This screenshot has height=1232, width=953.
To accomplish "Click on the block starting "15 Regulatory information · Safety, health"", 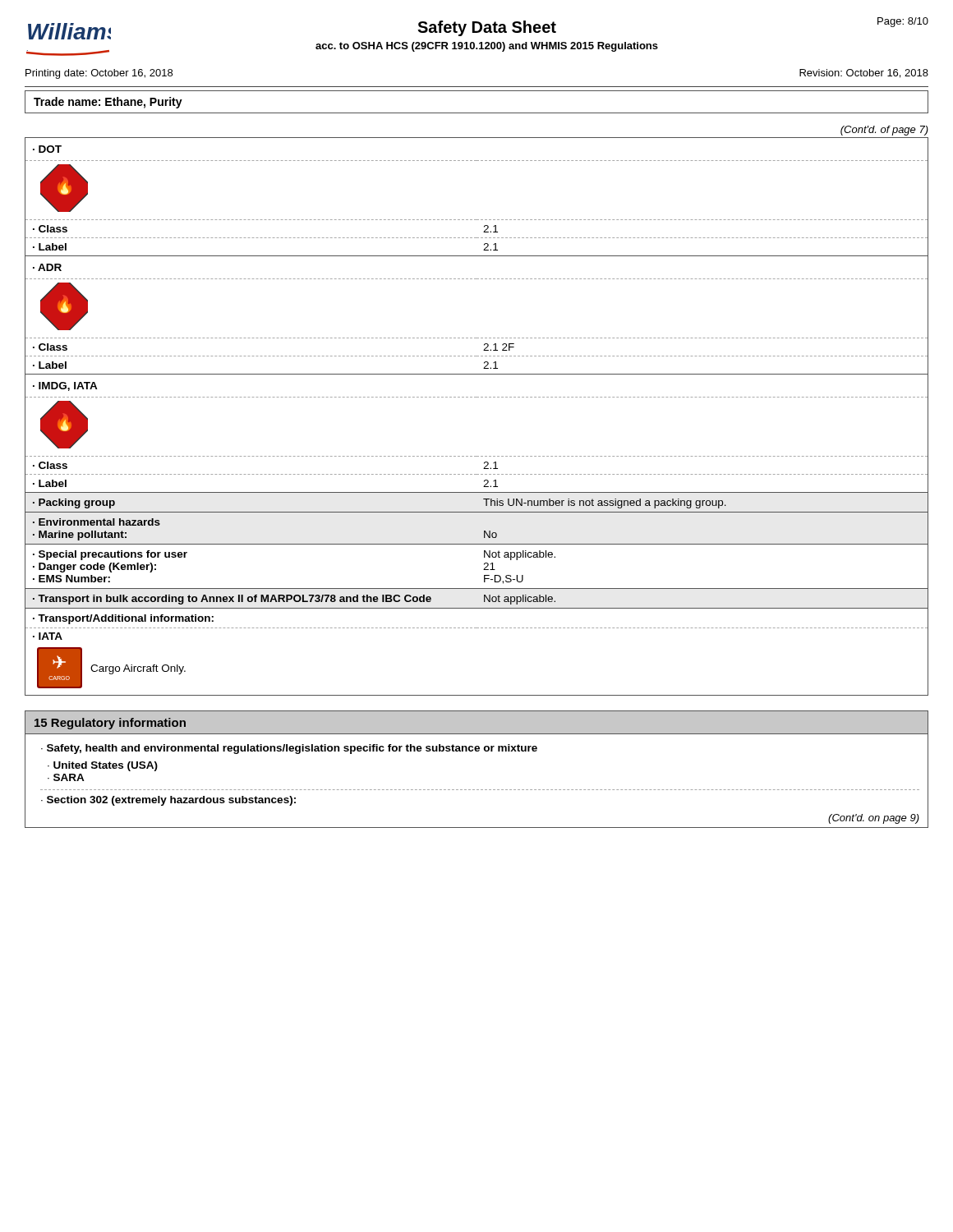I will pos(476,769).
